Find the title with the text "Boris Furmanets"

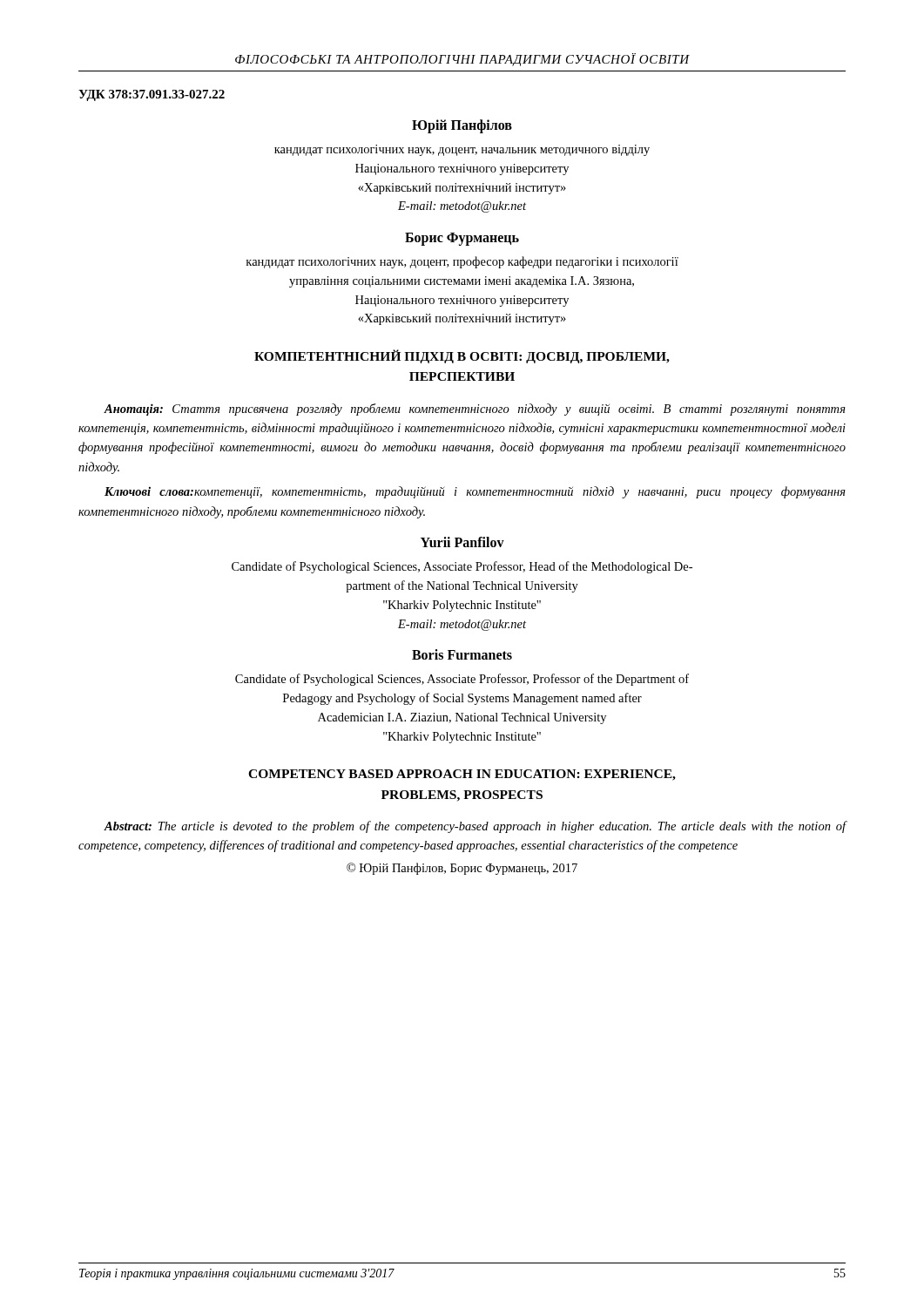coord(462,655)
